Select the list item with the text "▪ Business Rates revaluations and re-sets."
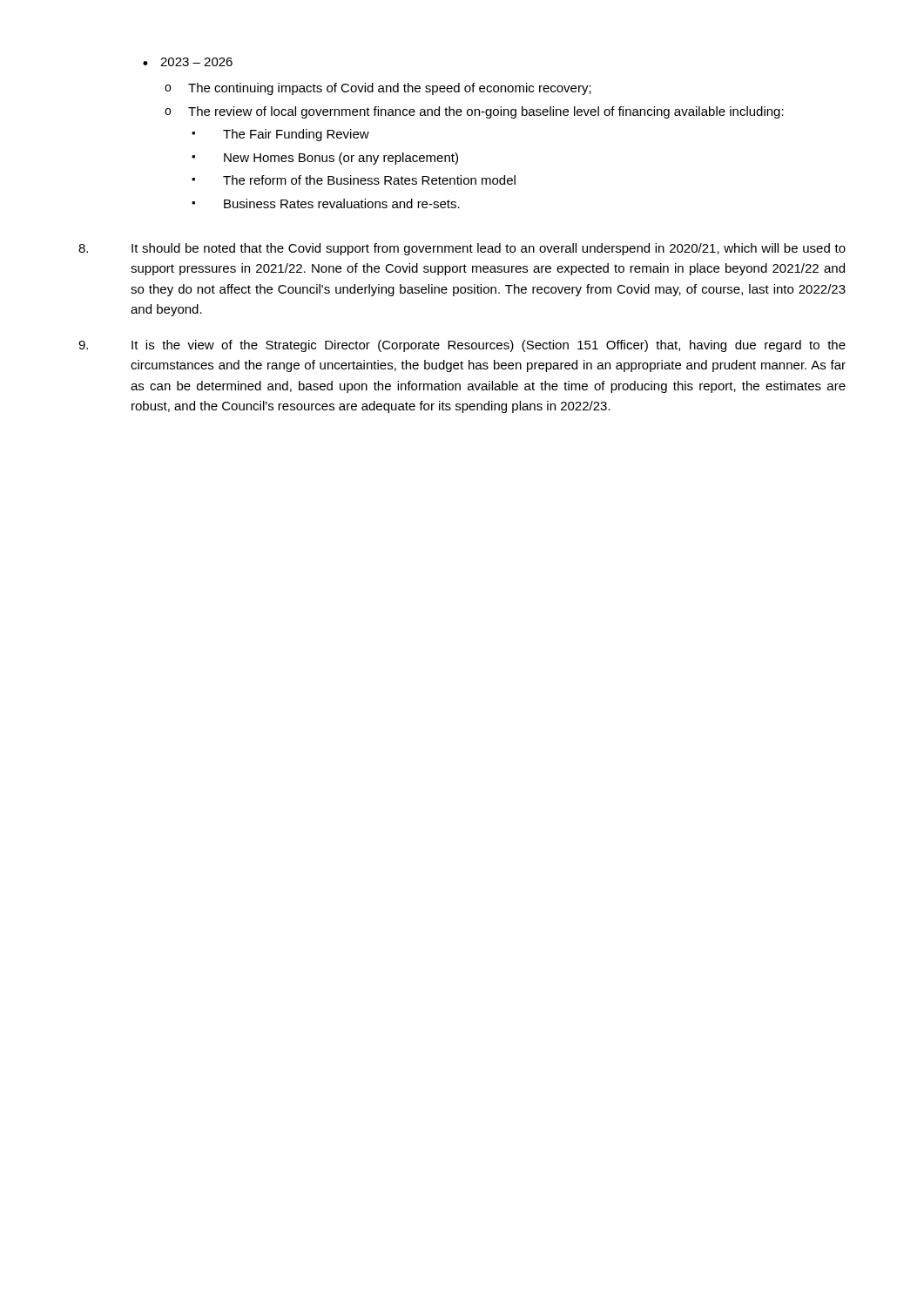The image size is (924, 1307). point(326,203)
